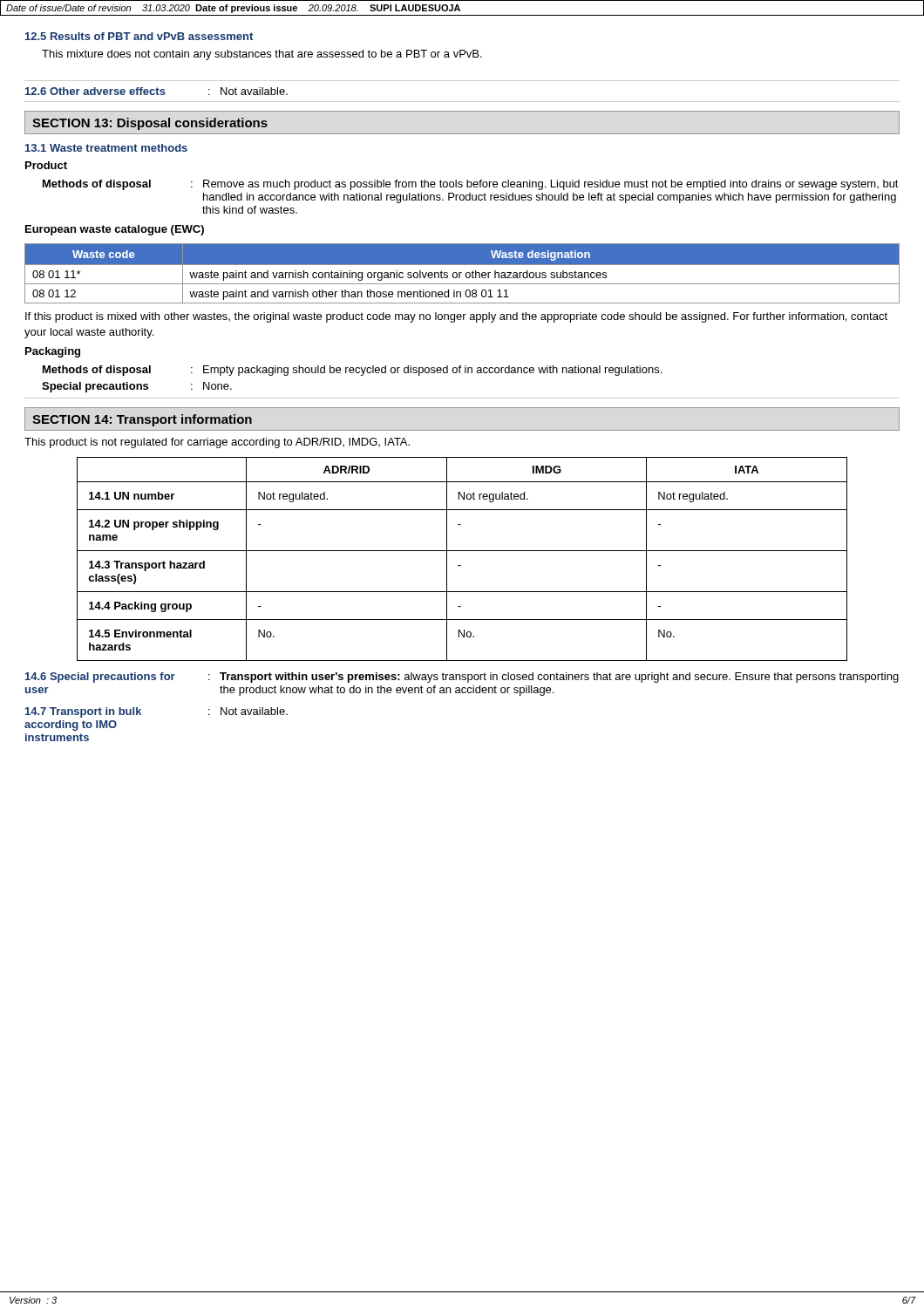This screenshot has height=1308, width=924.
Task: Locate the text block that says "This mixture does not"
Action: (262, 54)
